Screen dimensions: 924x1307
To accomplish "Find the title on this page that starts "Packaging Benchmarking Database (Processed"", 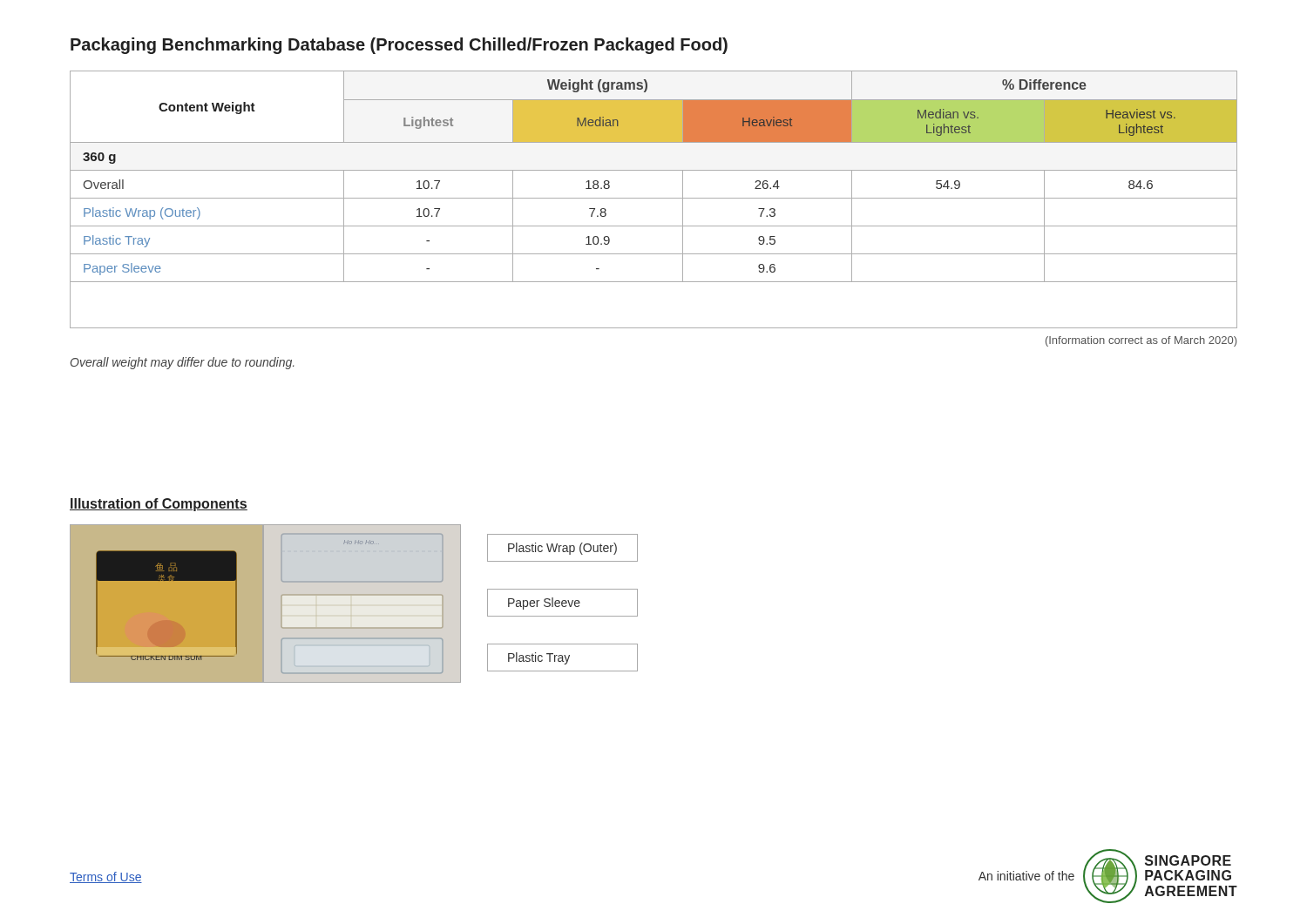I will 399,44.
